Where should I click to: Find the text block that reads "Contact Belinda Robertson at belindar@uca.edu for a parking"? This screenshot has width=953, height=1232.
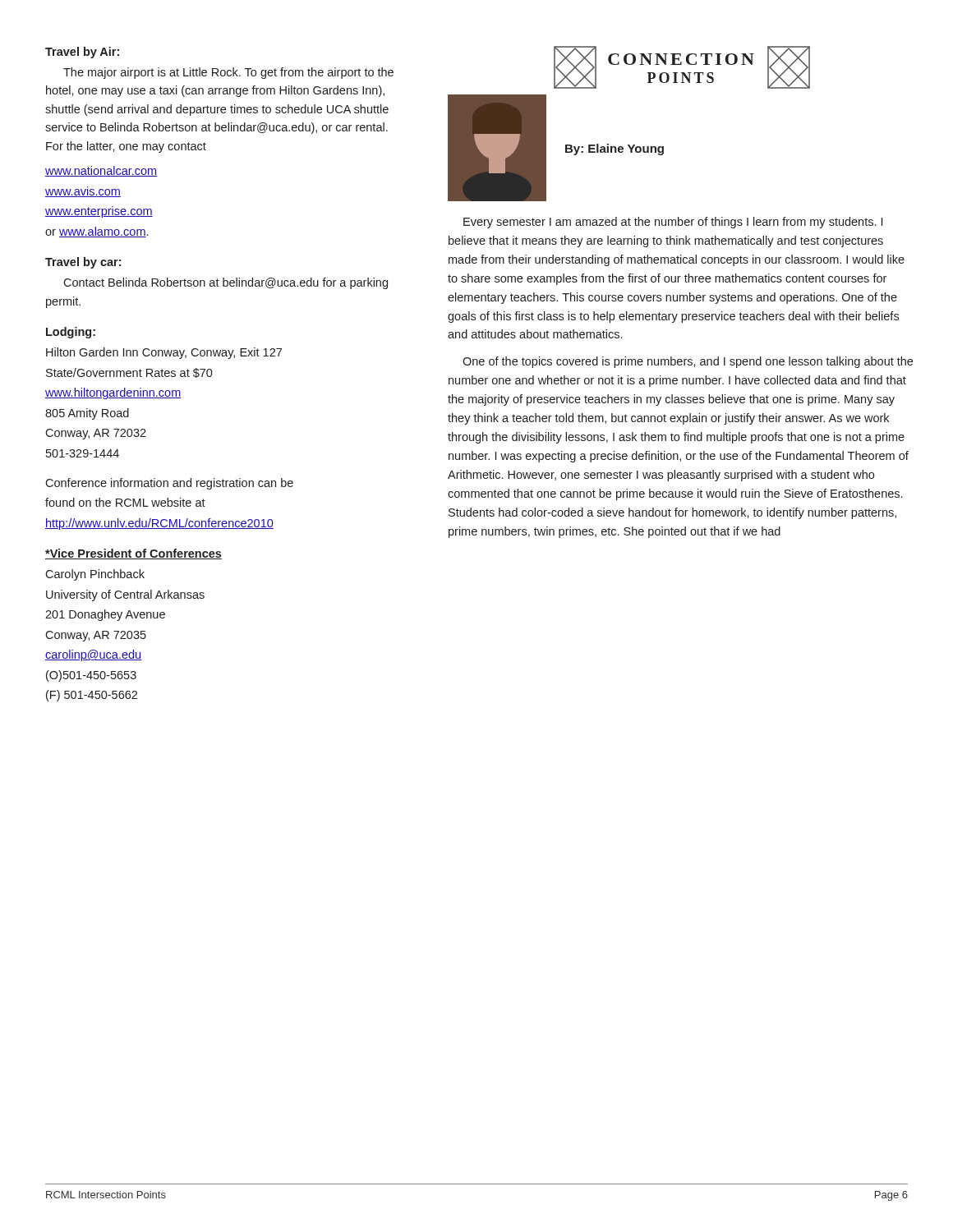(x=226, y=292)
